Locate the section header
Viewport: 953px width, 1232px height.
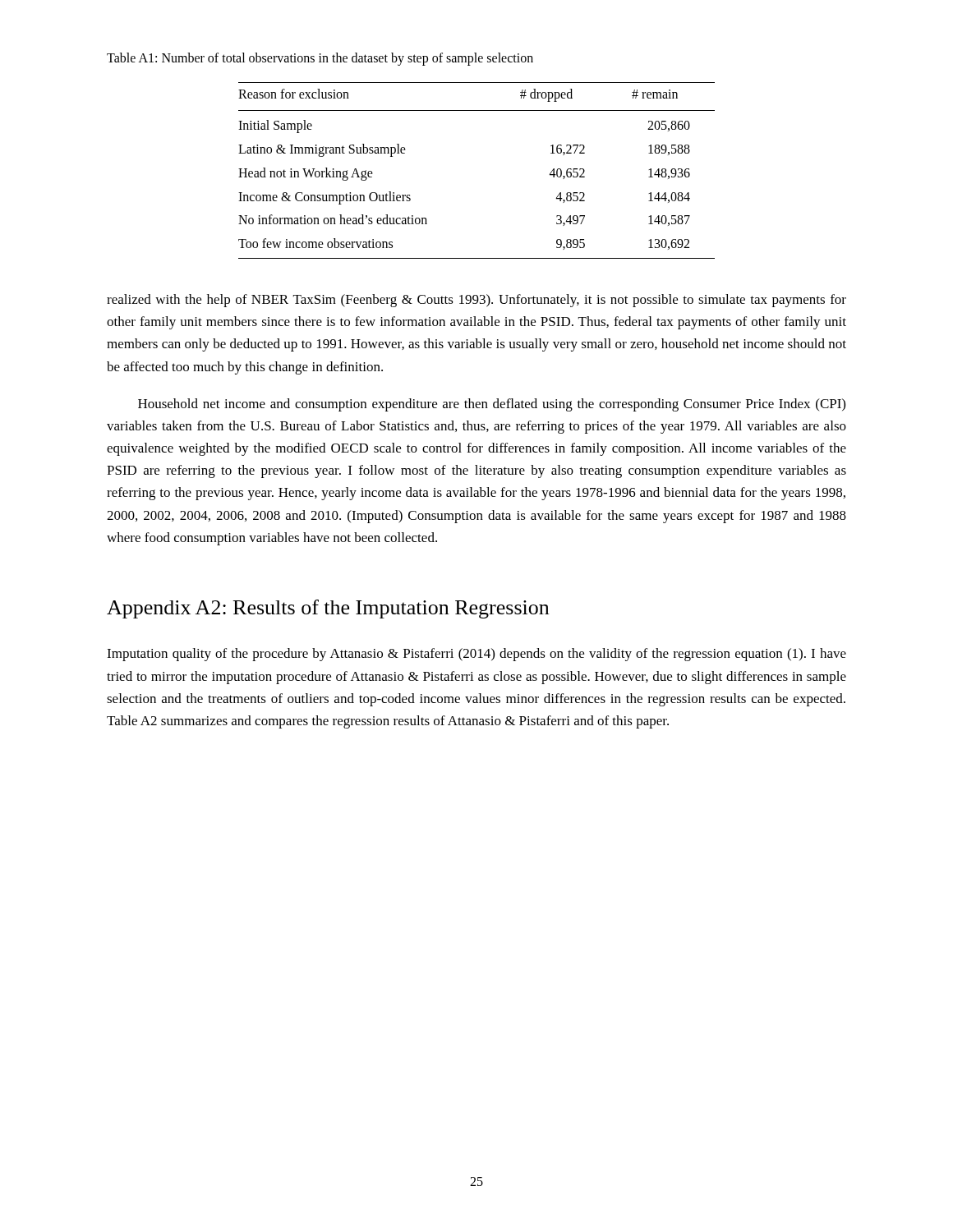point(328,607)
